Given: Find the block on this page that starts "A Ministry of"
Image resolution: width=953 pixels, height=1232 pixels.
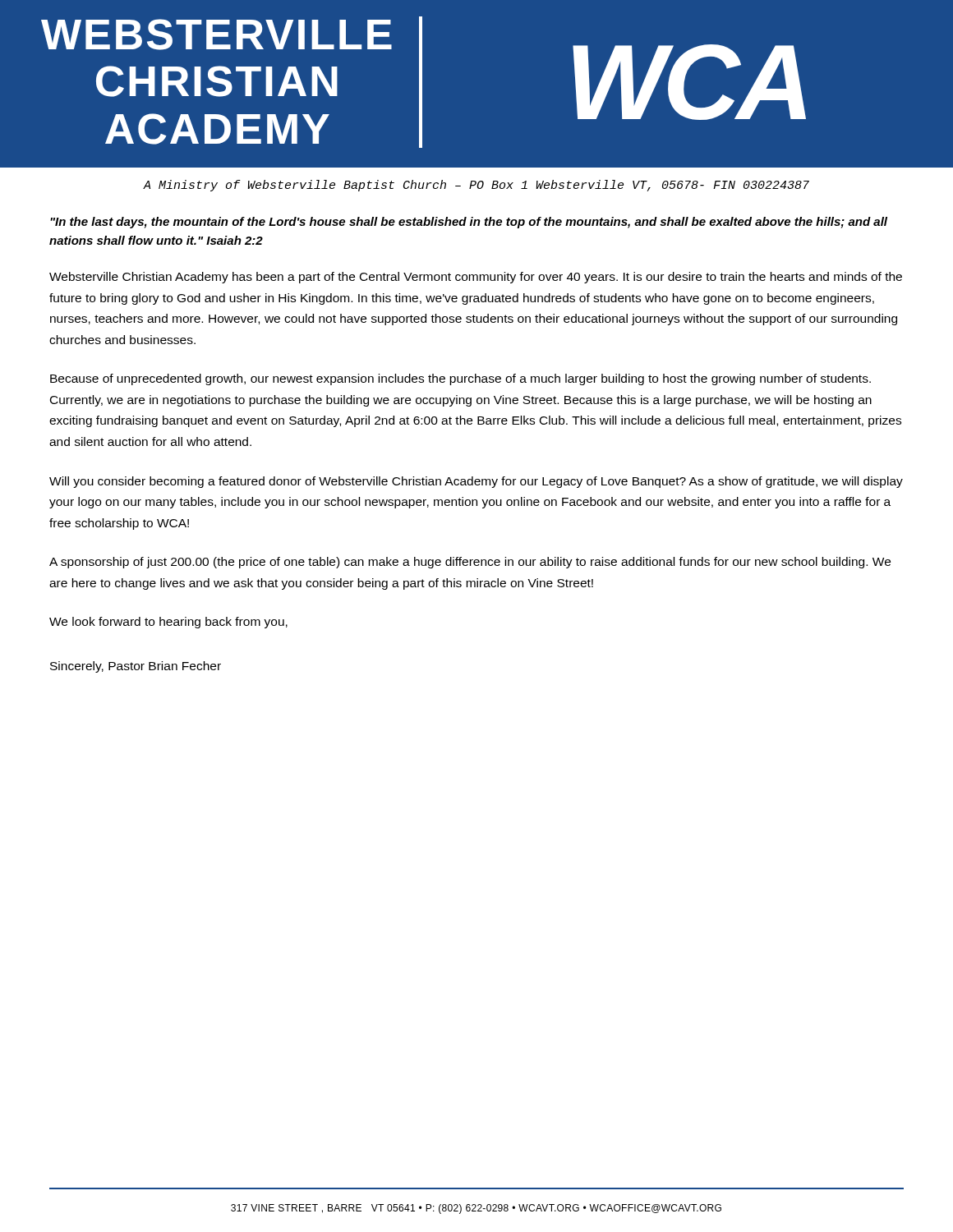Looking at the screenshot, I should point(476,186).
